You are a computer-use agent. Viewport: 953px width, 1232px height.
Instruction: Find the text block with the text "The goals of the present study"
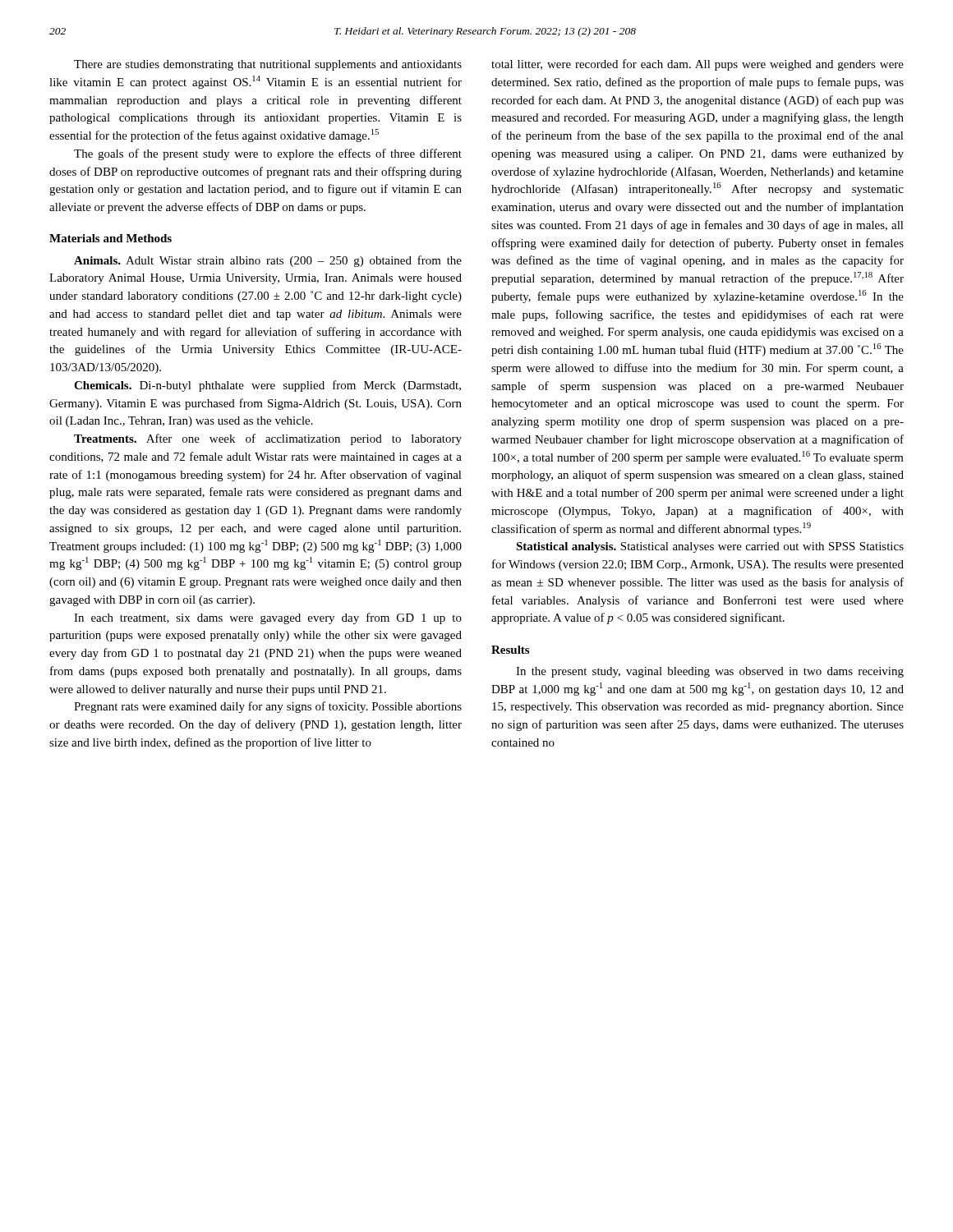[255, 181]
